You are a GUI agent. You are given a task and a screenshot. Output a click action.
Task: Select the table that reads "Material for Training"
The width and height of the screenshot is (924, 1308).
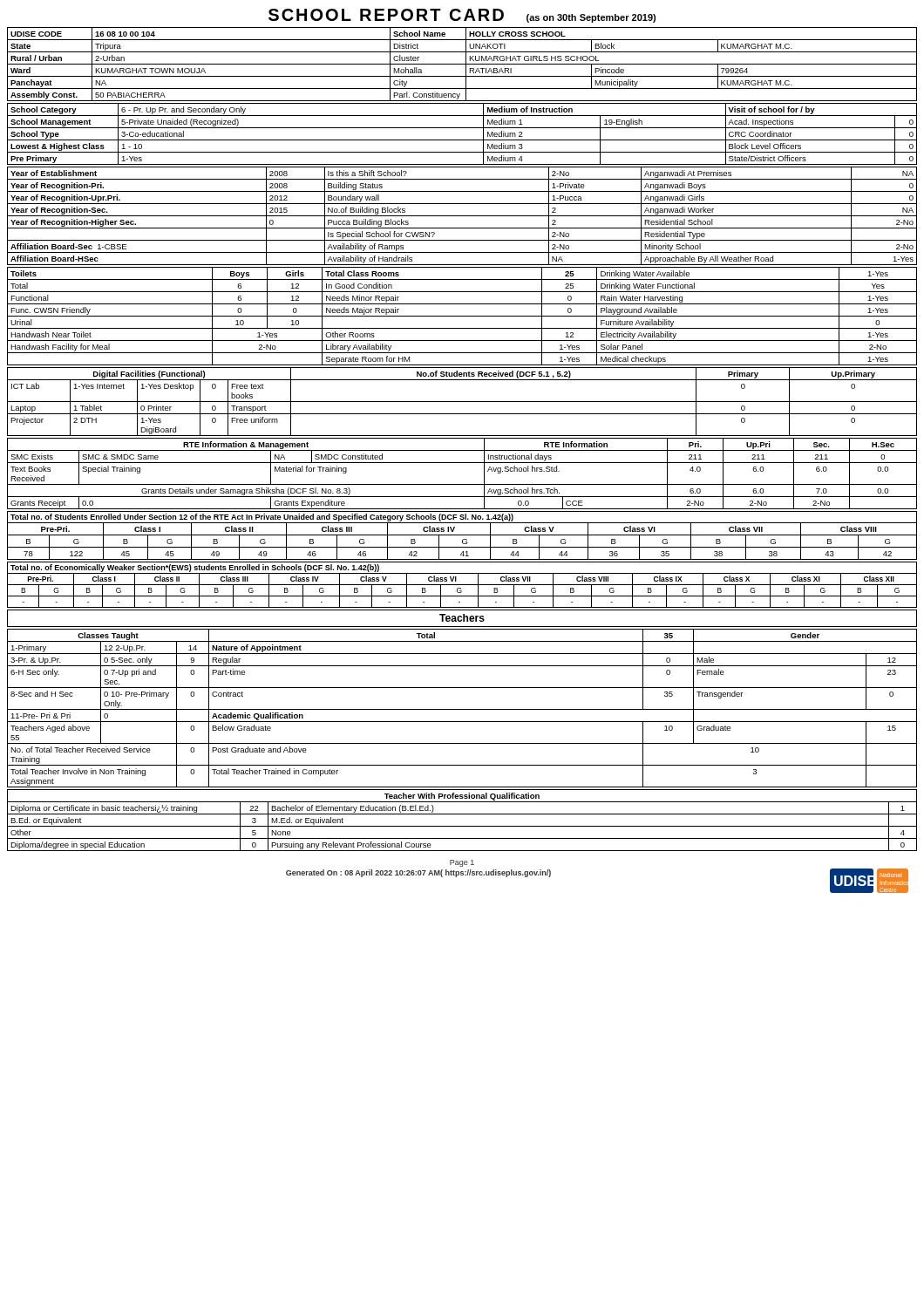pyautogui.click(x=462, y=473)
